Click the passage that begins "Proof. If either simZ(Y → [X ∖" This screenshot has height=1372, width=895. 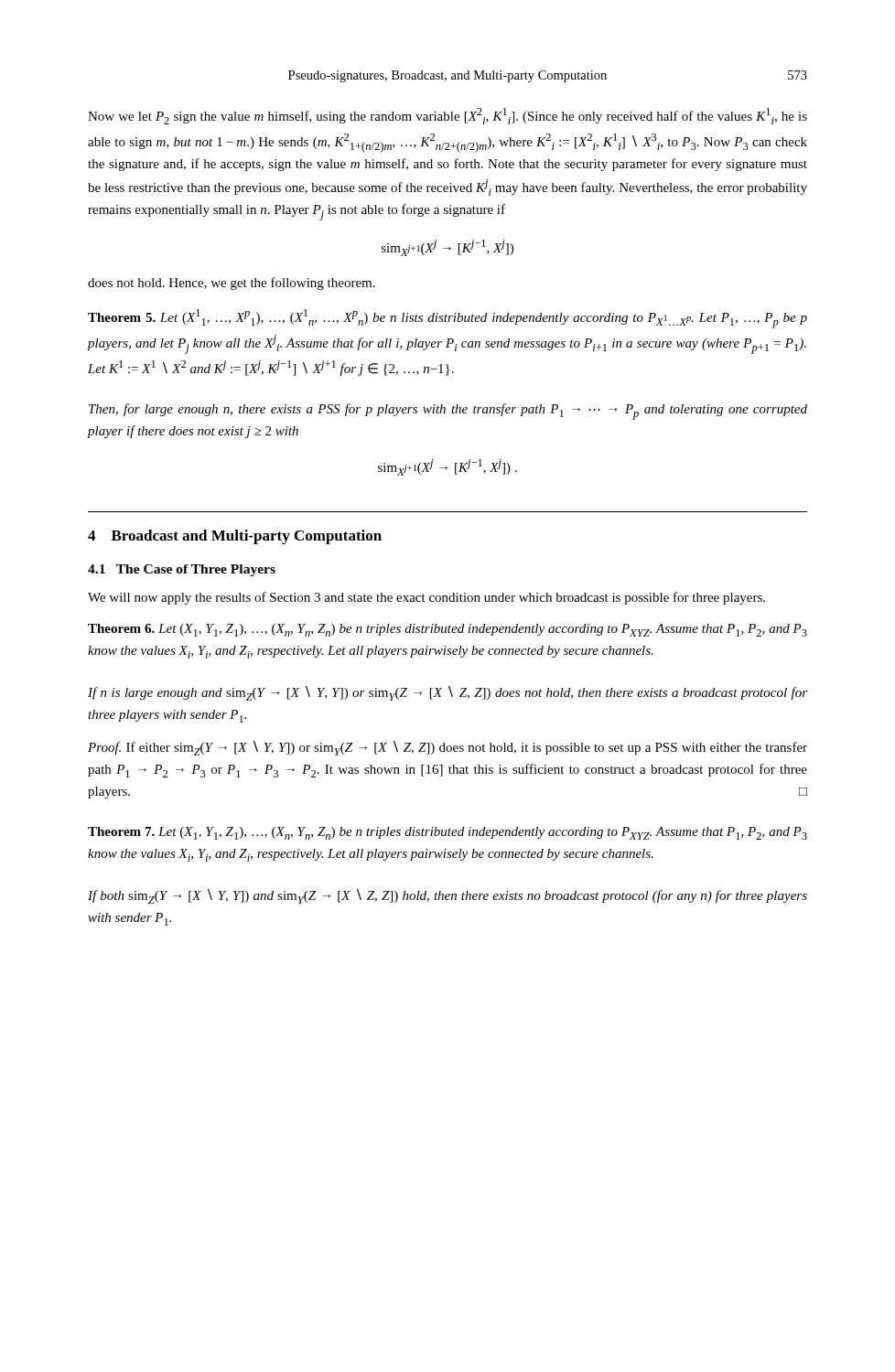click(448, 771)
